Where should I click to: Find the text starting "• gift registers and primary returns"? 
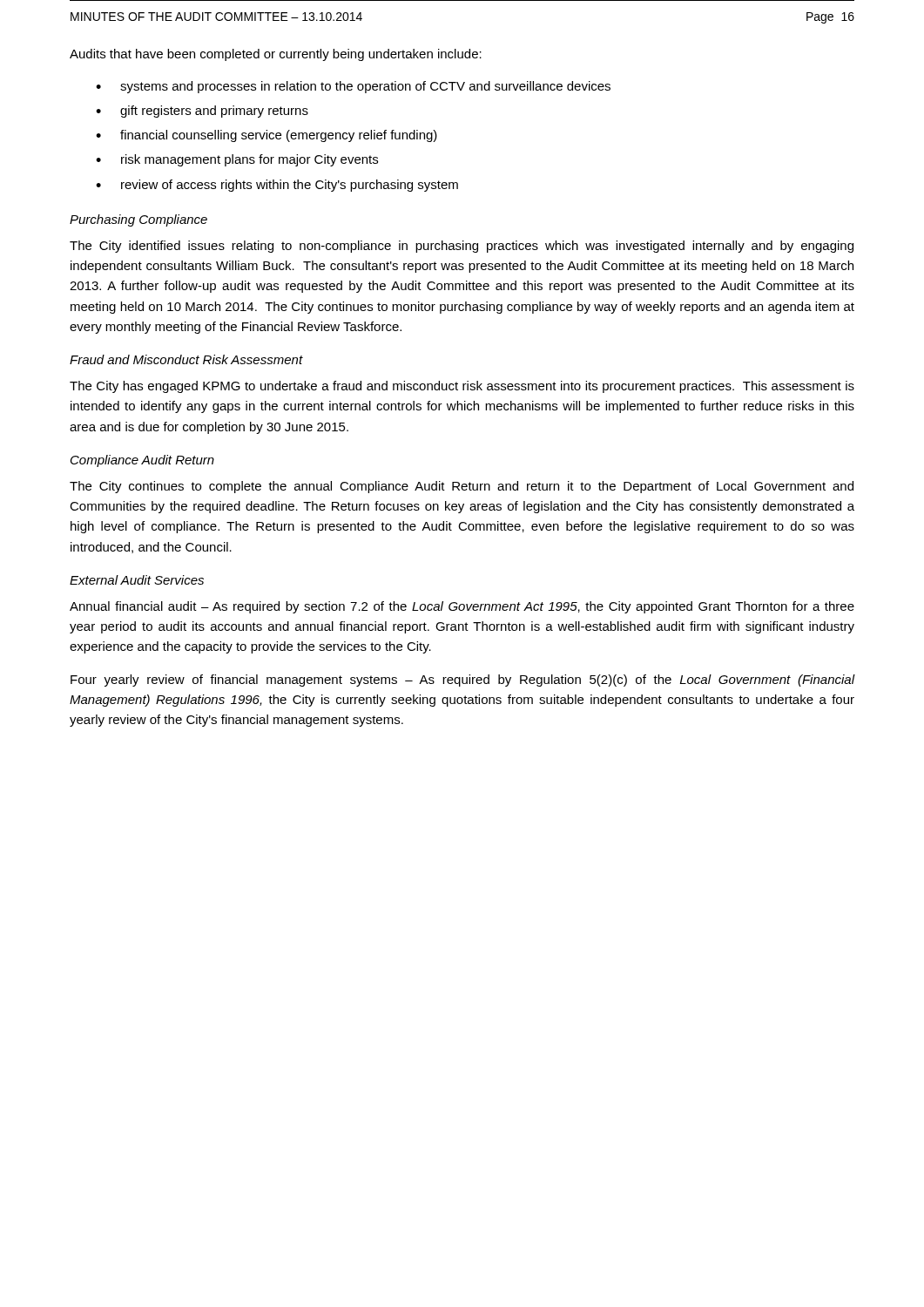[x=202, y=112]
